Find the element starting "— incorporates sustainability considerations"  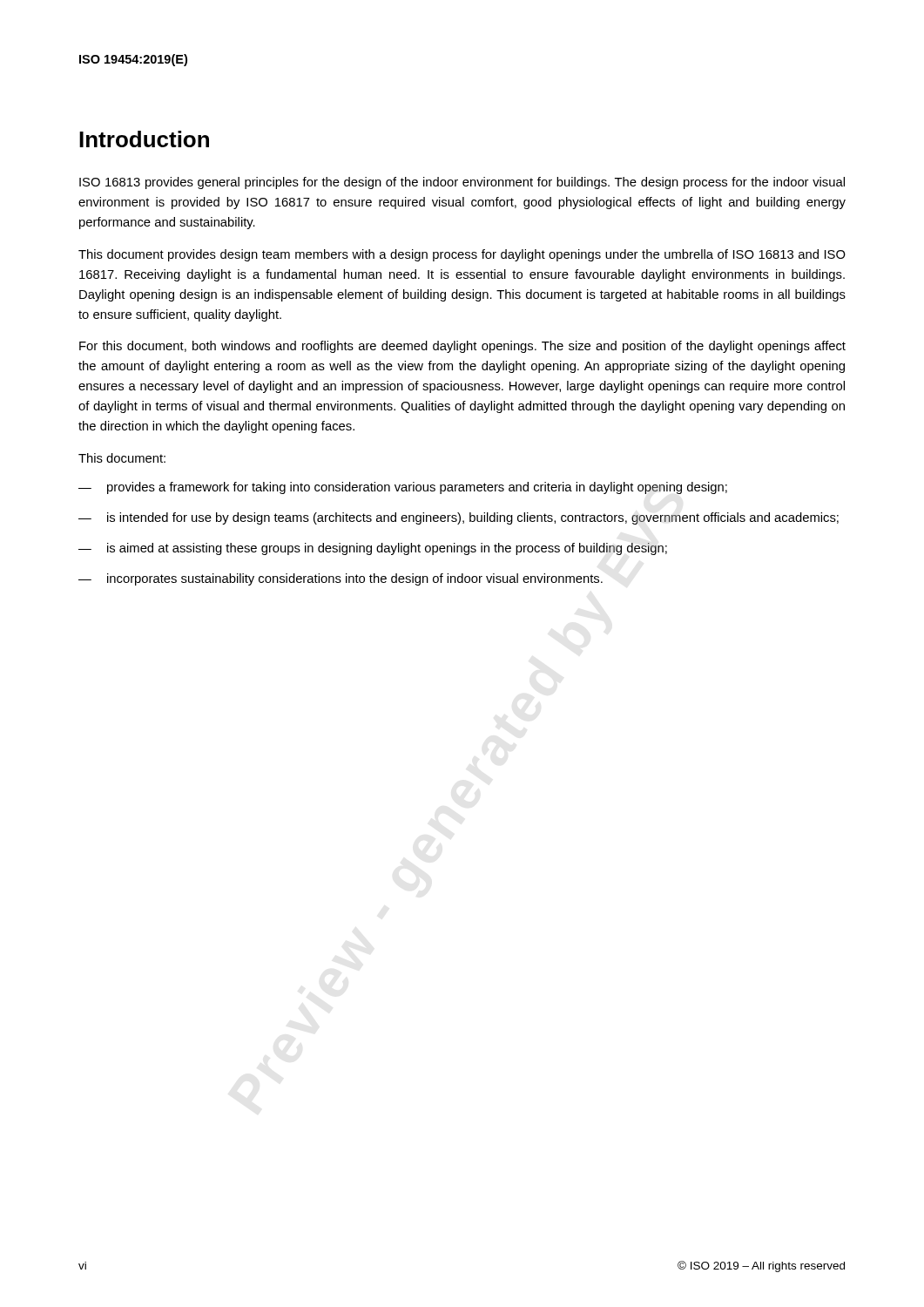[x=462, y=579]
